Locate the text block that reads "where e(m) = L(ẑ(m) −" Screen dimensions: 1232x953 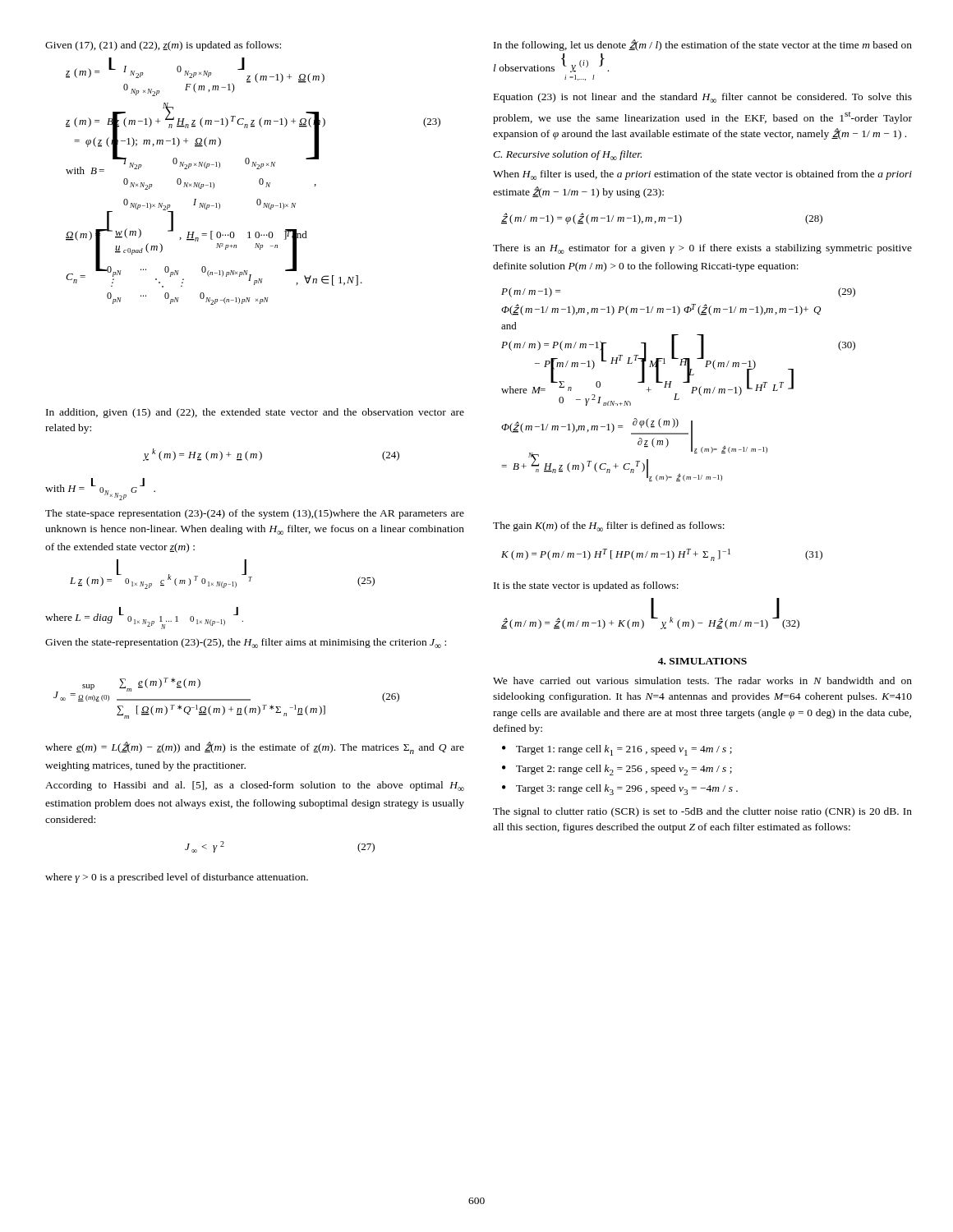[255, 756]
